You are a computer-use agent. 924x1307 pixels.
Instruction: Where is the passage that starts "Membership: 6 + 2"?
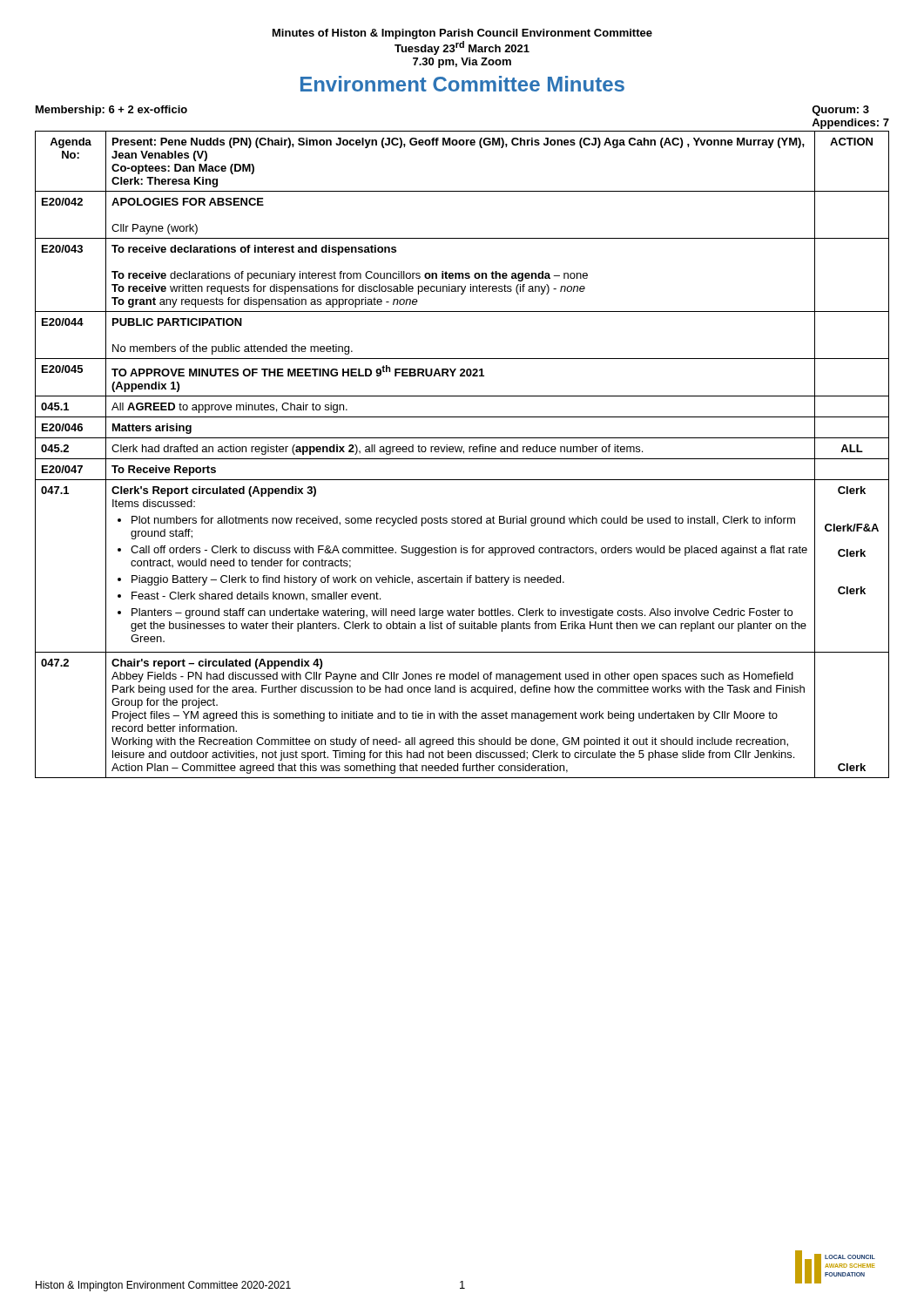113,110
